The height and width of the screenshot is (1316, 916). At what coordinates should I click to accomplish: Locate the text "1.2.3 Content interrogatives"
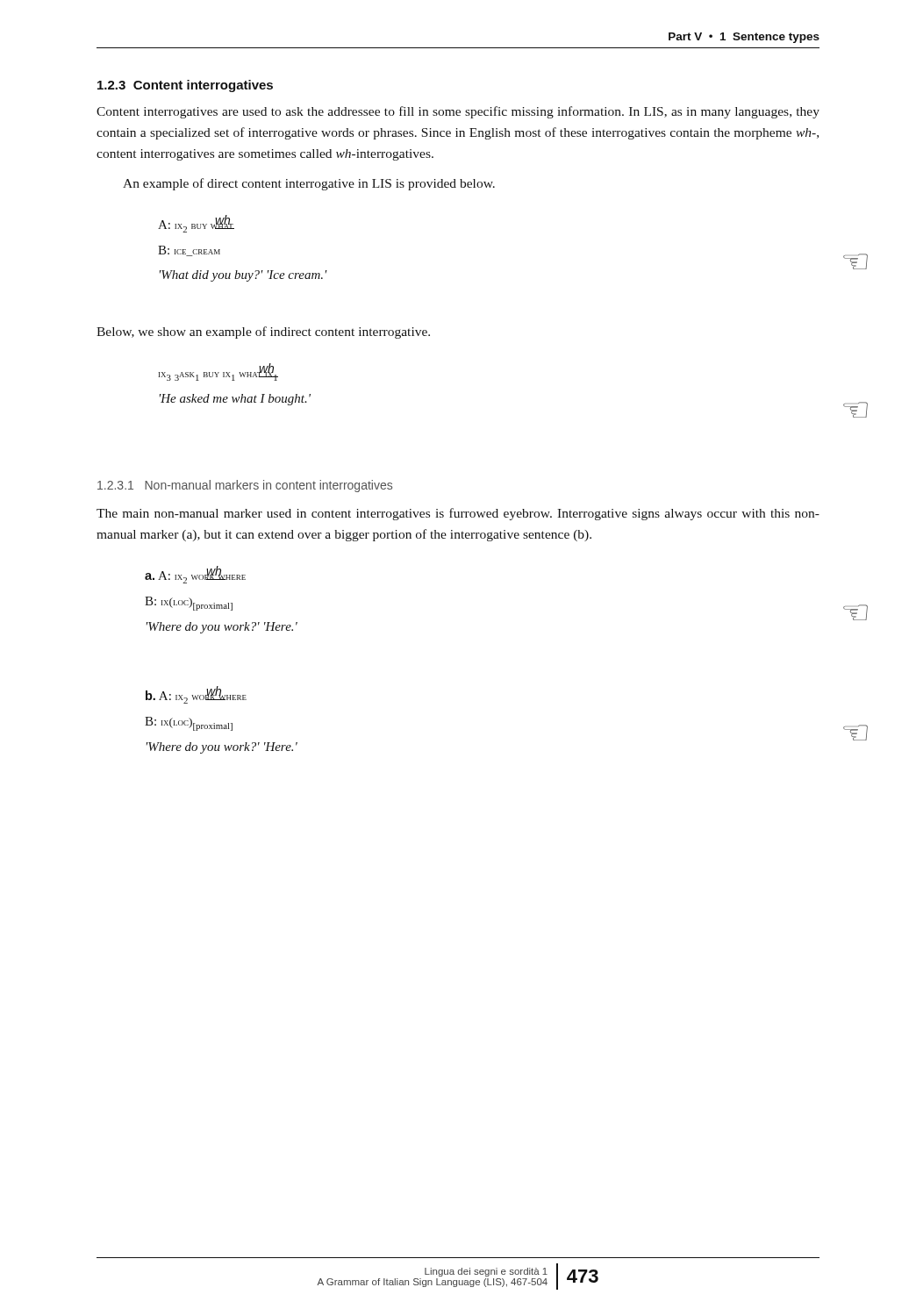[185, 85]
